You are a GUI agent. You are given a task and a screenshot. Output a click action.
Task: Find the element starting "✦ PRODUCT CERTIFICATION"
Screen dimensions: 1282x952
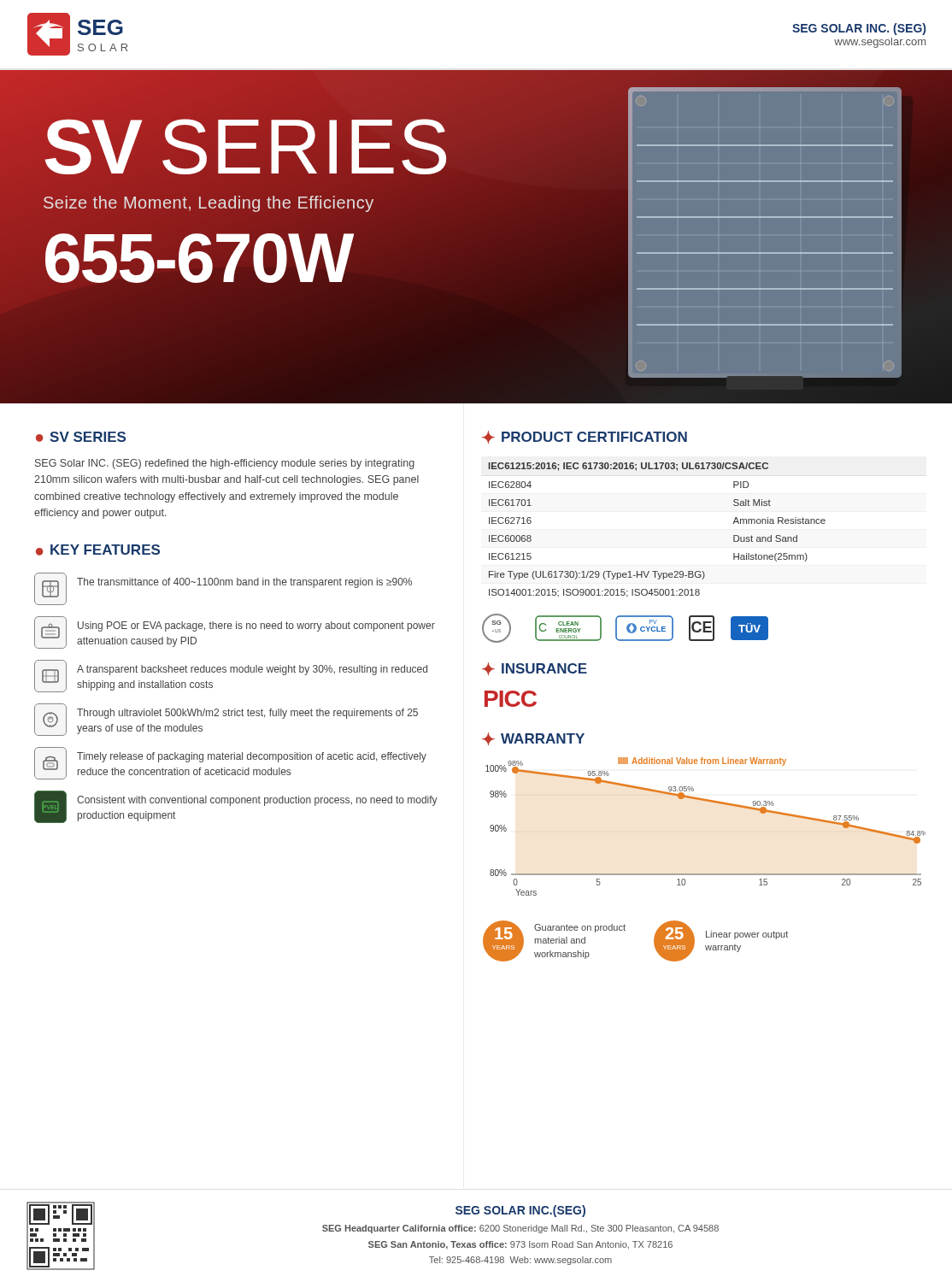coord(584,438)
